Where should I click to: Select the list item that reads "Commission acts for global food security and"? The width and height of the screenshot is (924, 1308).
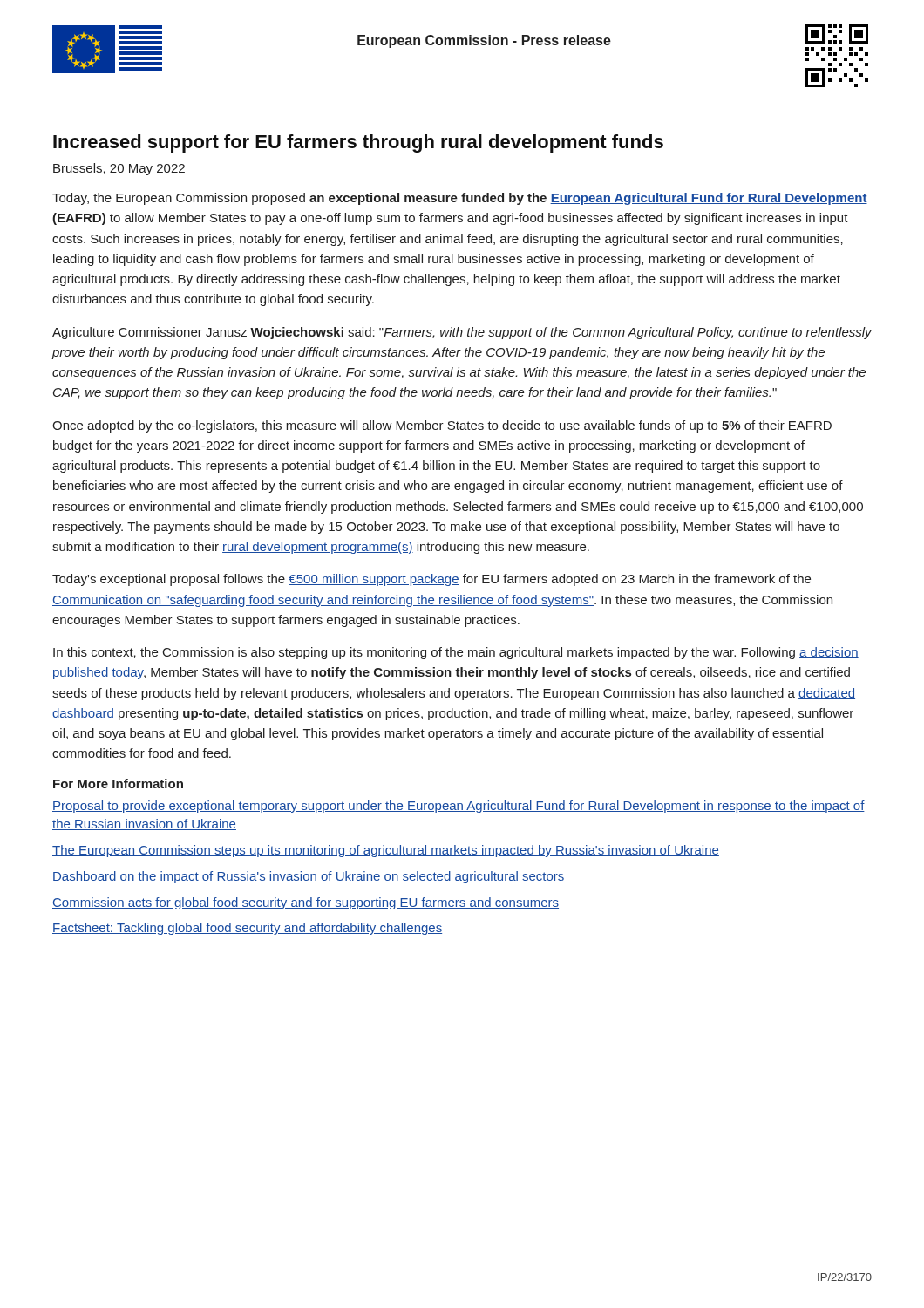tap(462, 902)
